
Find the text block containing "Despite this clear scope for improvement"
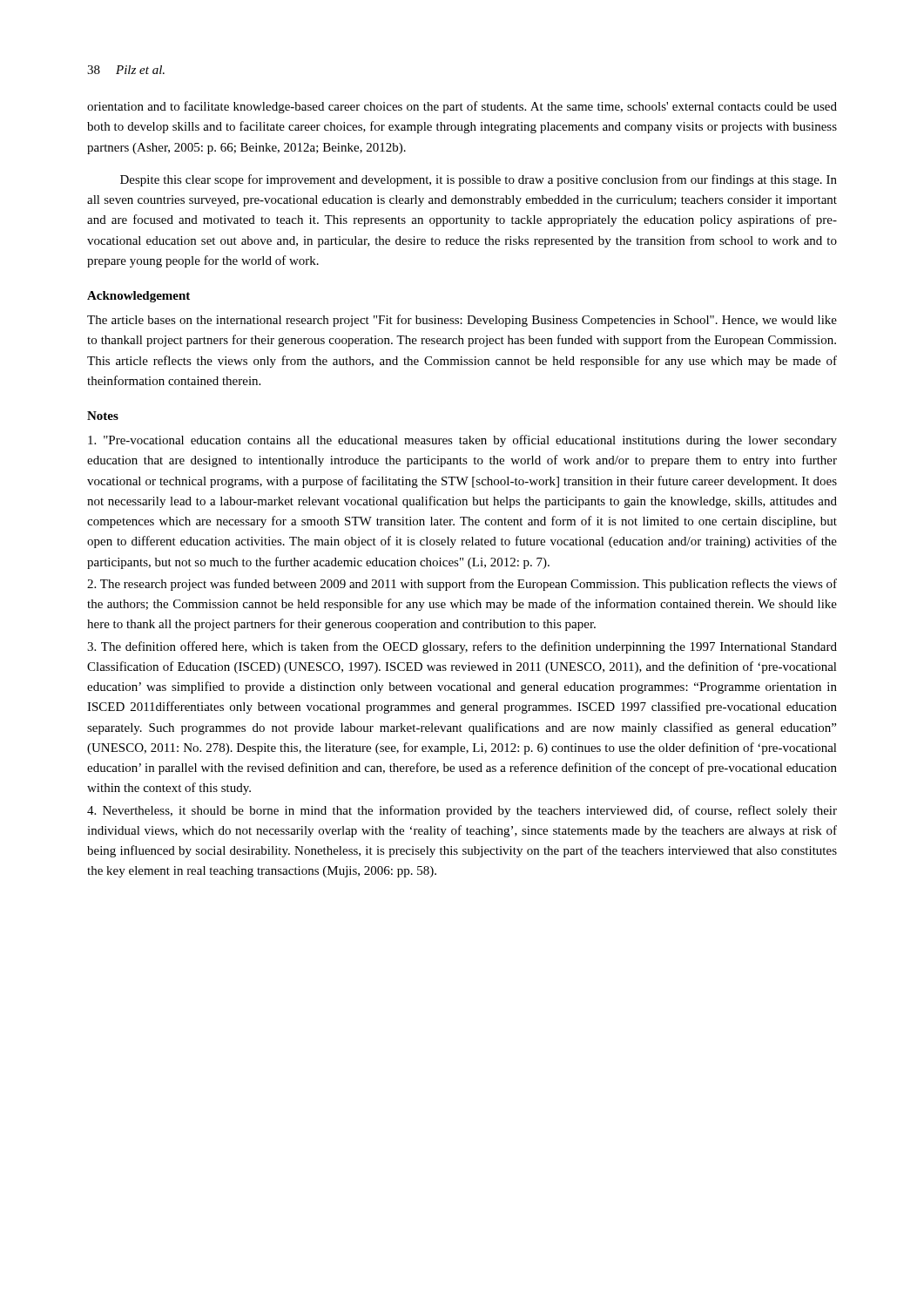(x=462, y=220)
